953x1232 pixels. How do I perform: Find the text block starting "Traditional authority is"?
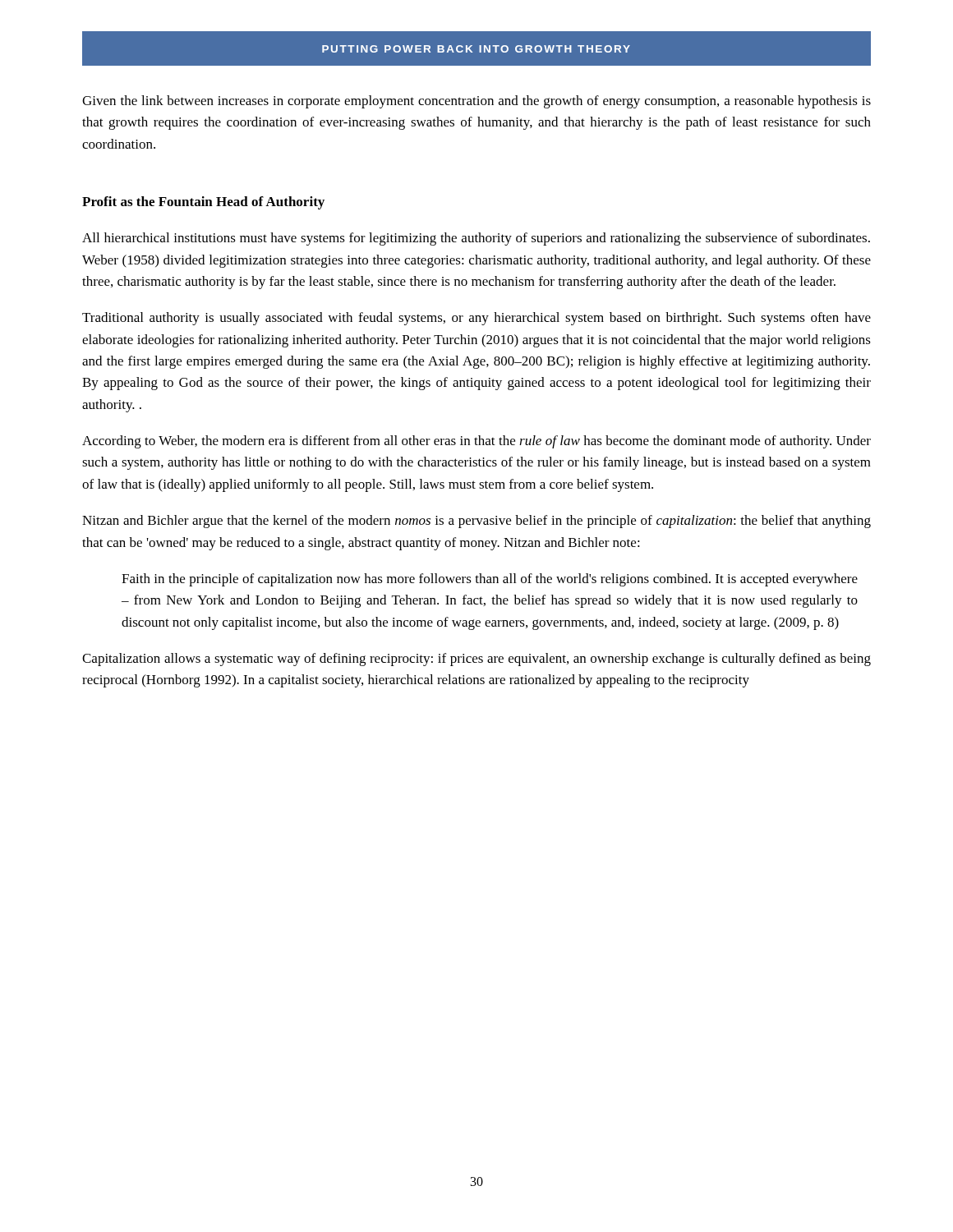tap(476, 362)
